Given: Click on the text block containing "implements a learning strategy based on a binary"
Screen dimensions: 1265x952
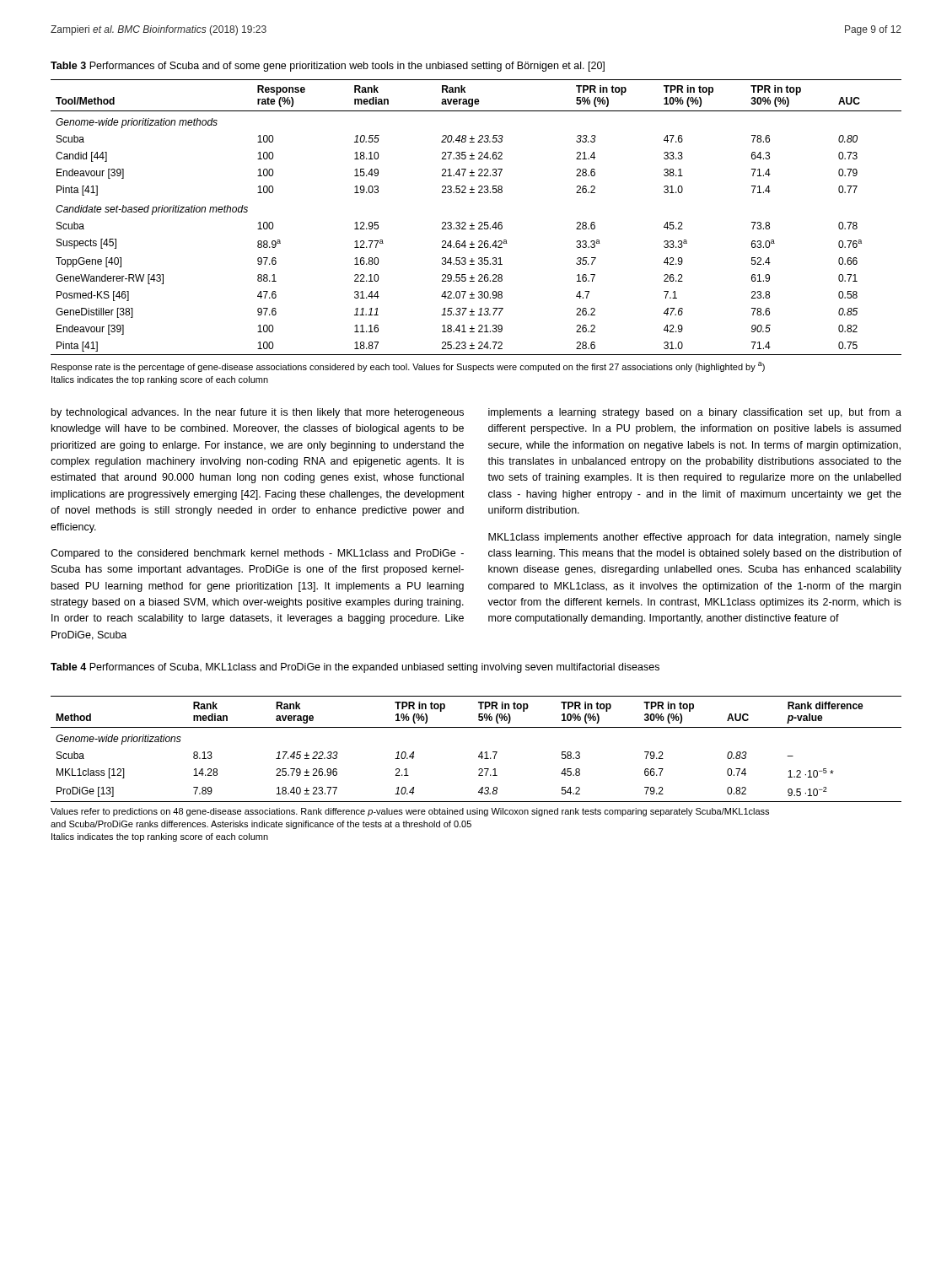Looking at the screenshot, I should pyautogui.click(x=695, y=461).
